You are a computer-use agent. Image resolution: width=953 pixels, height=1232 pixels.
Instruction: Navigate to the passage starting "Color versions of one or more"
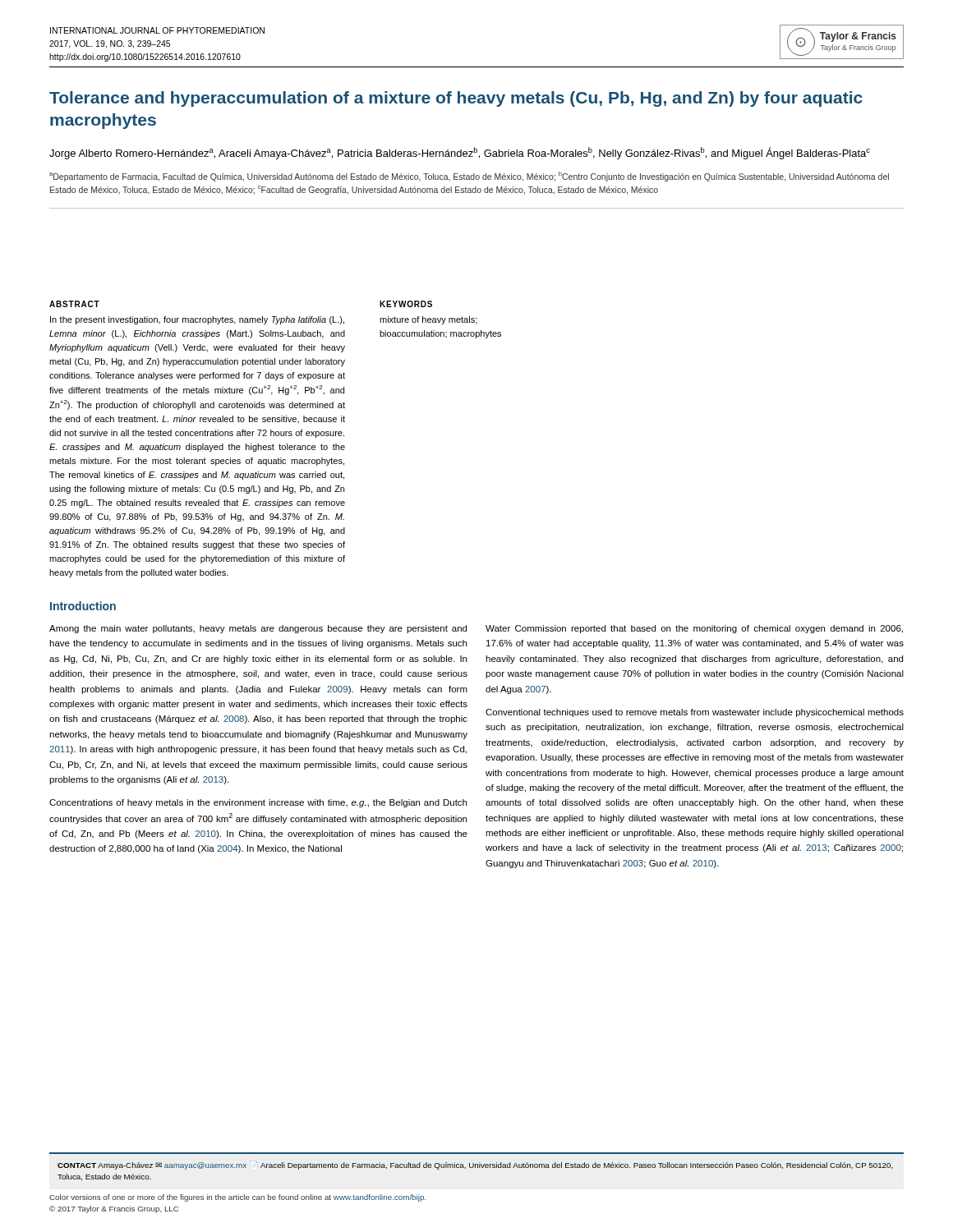coord(238,1203)
